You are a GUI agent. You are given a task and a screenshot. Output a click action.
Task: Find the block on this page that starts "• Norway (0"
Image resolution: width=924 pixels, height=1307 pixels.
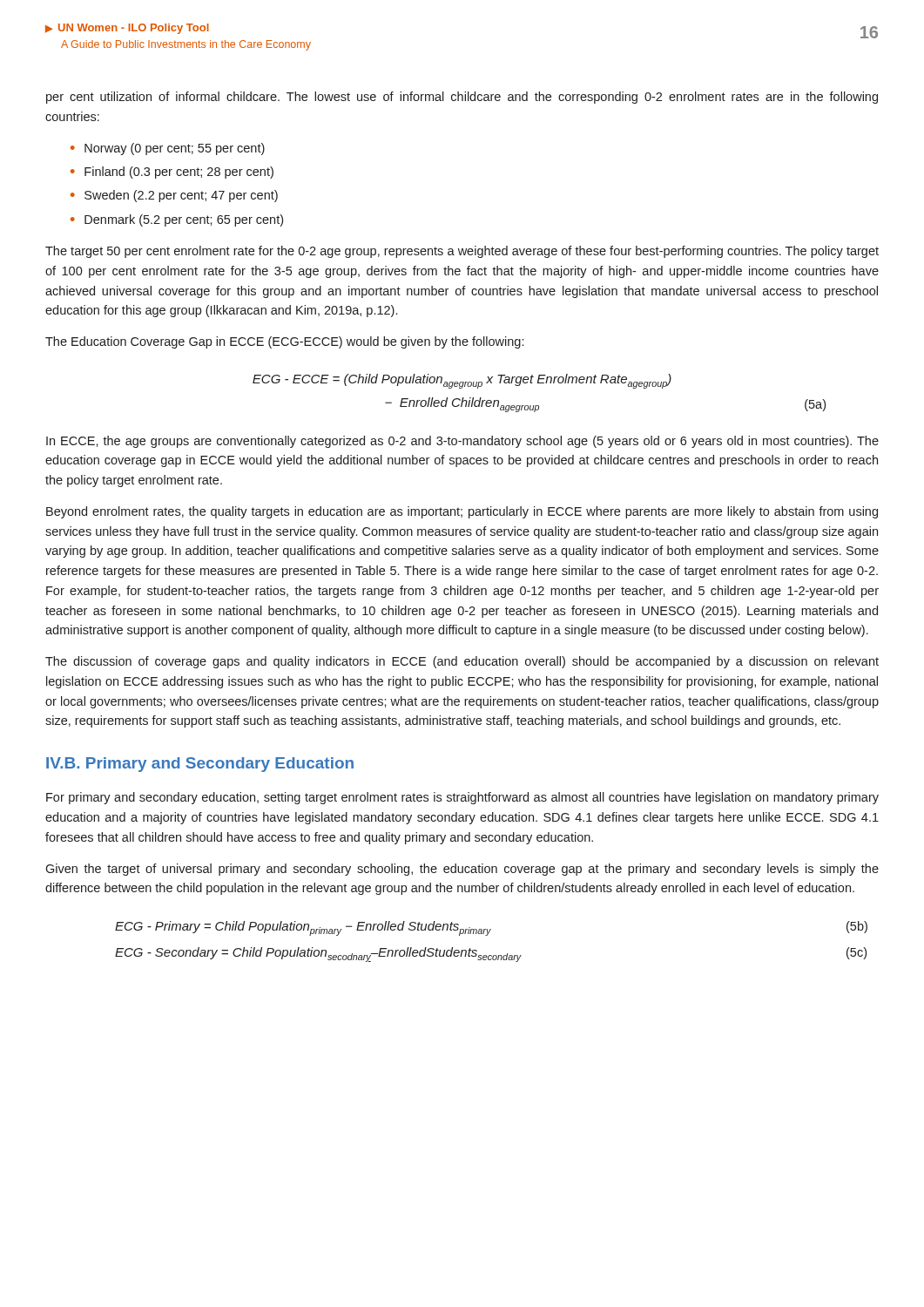[x=167, y=148]
